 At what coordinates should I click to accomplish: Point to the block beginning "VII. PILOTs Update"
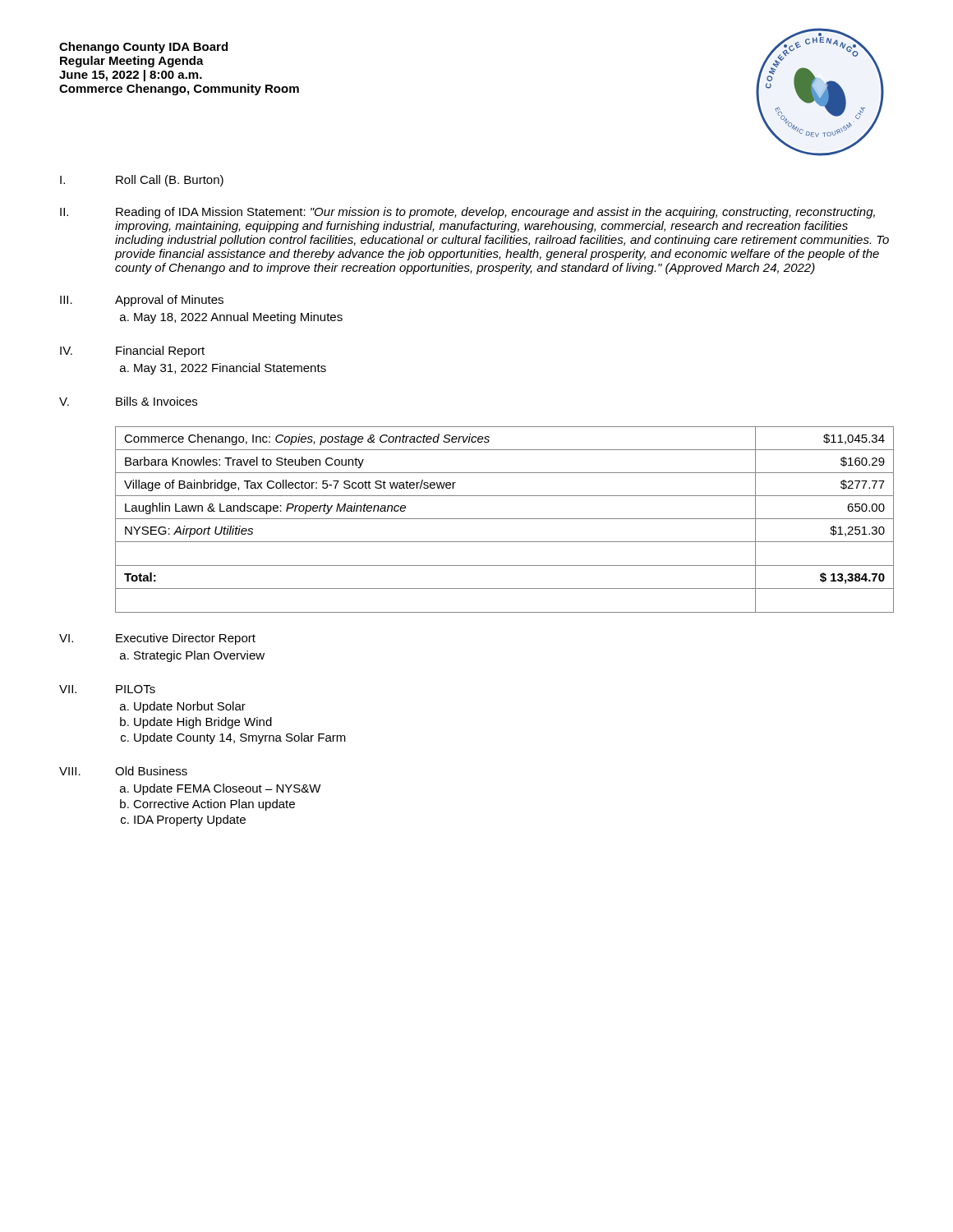[203, 715]
